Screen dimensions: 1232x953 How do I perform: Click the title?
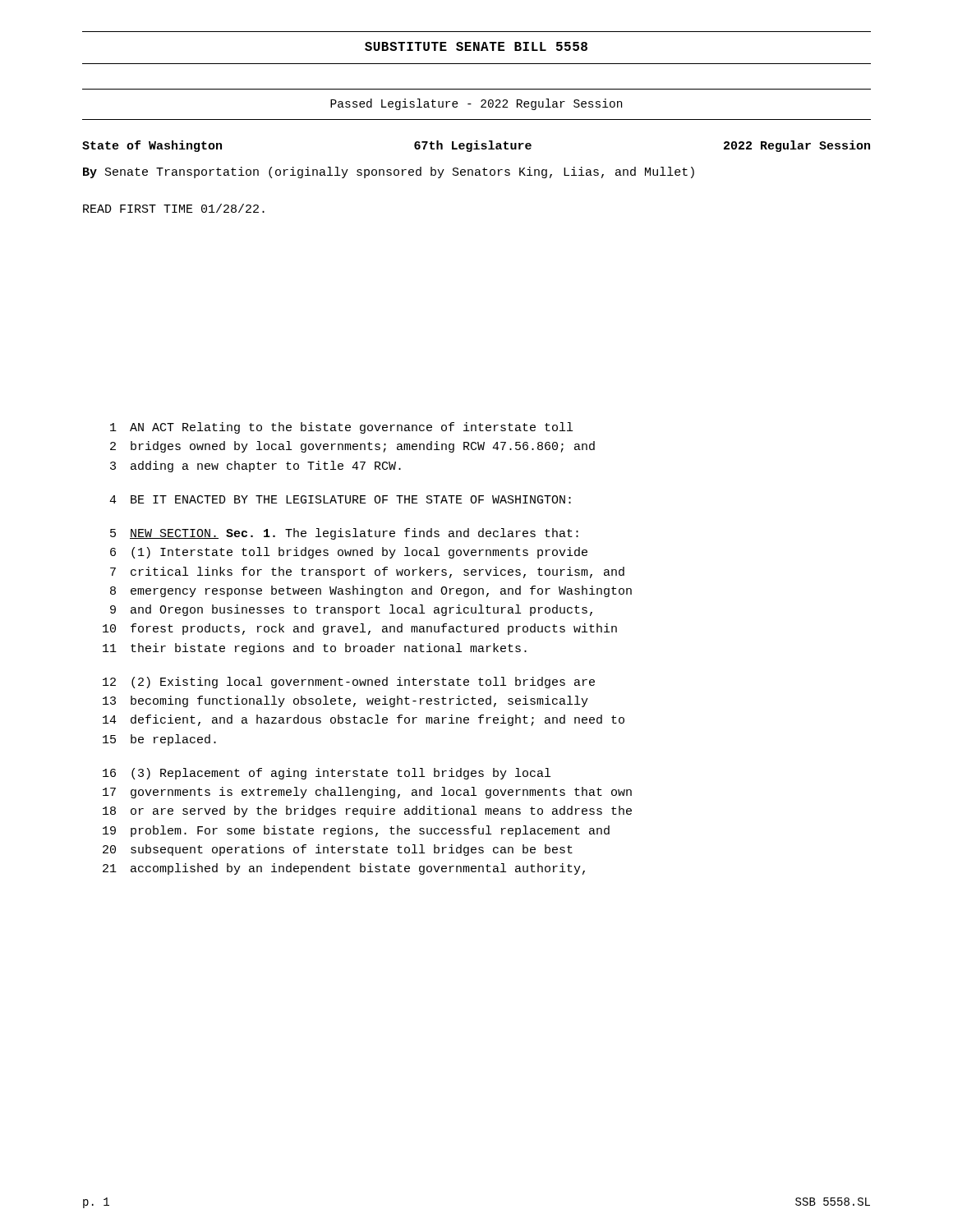(476, 48)
